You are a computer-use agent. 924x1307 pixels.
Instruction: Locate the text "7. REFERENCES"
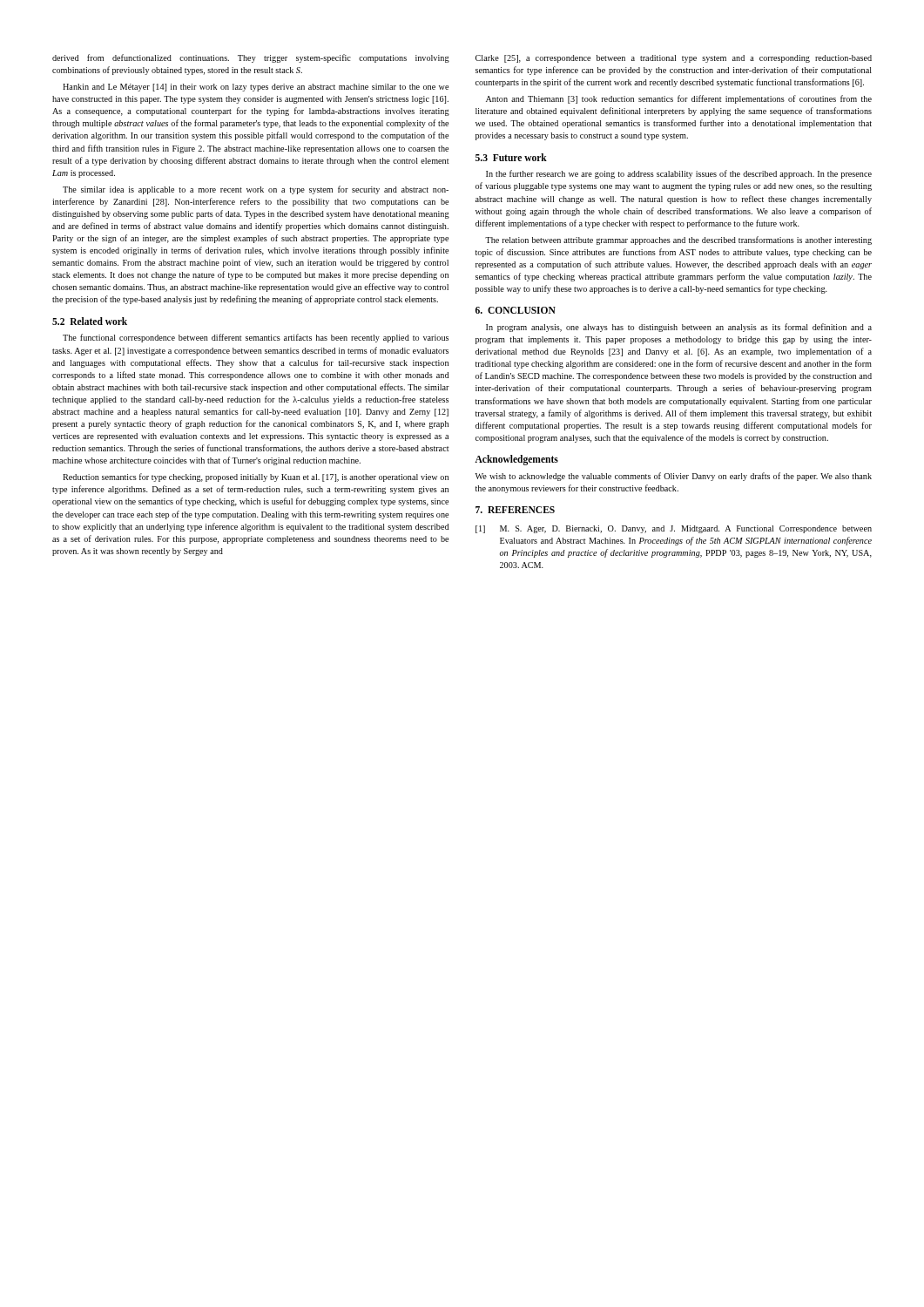pos(515,510)
